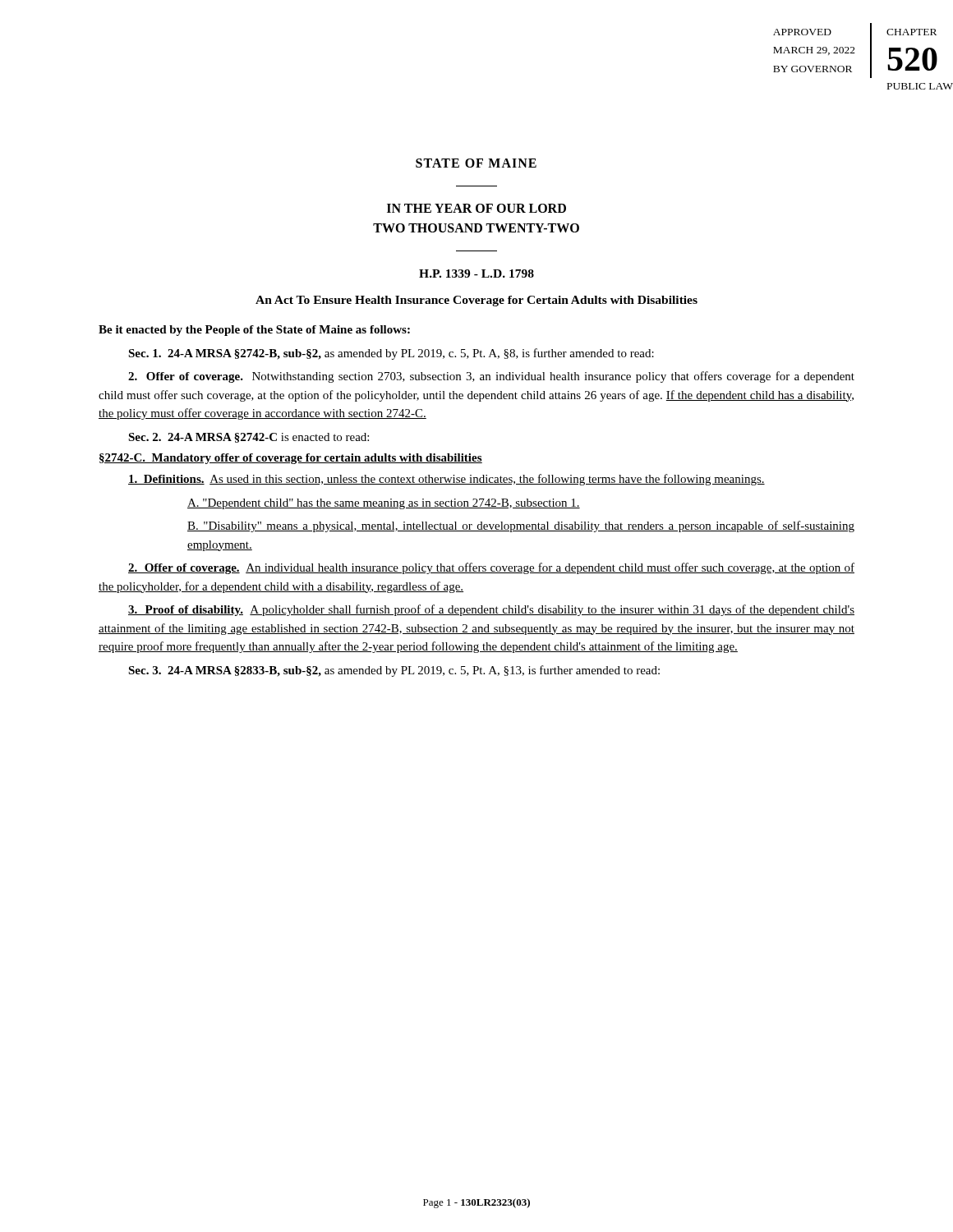Locate the passage starting "§2742-C. Mandatory offer of"
This screenshot has height=1232, width=953.
pyautogui.click(x=290, y=458)
